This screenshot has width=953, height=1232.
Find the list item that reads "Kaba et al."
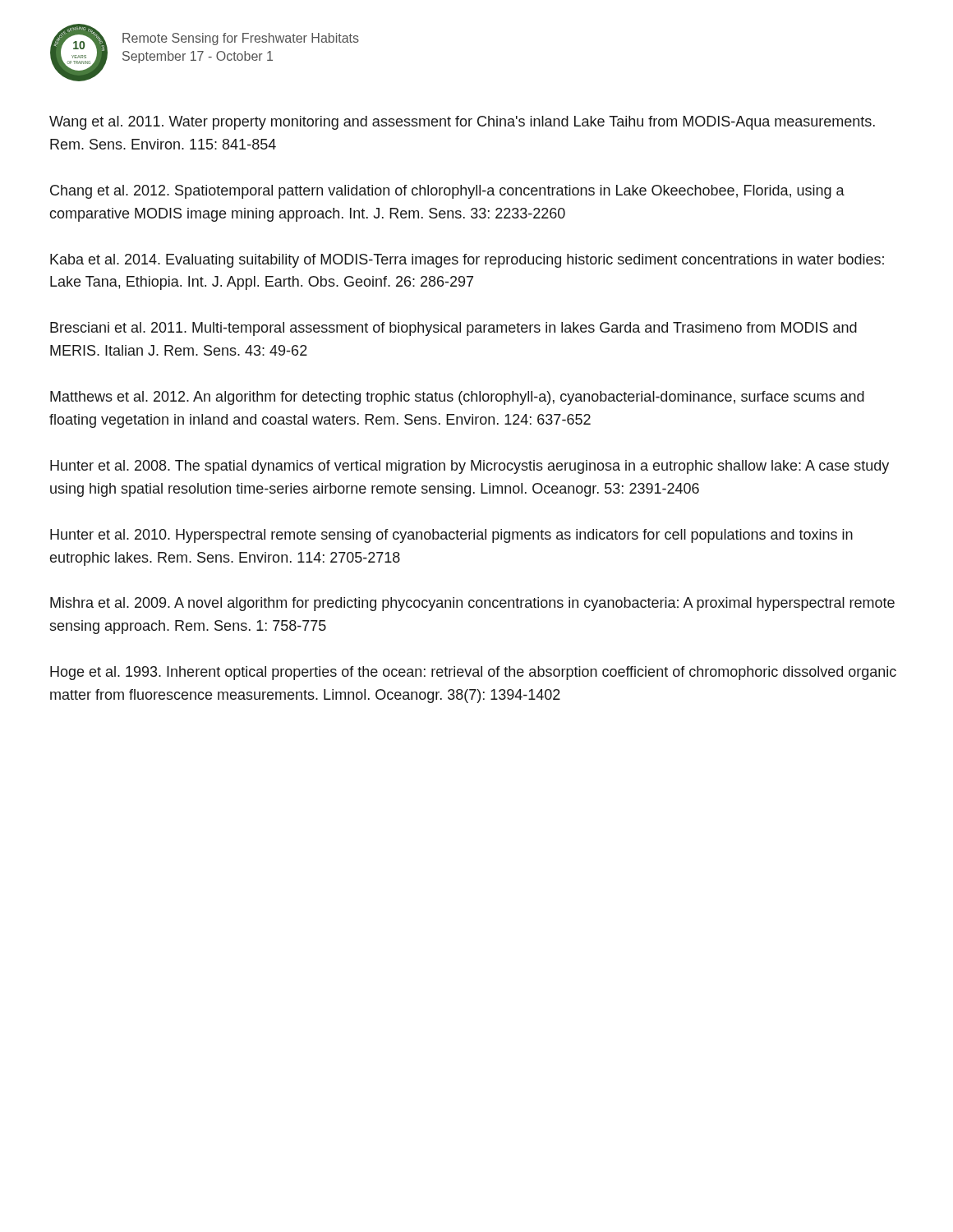(467, 271)
